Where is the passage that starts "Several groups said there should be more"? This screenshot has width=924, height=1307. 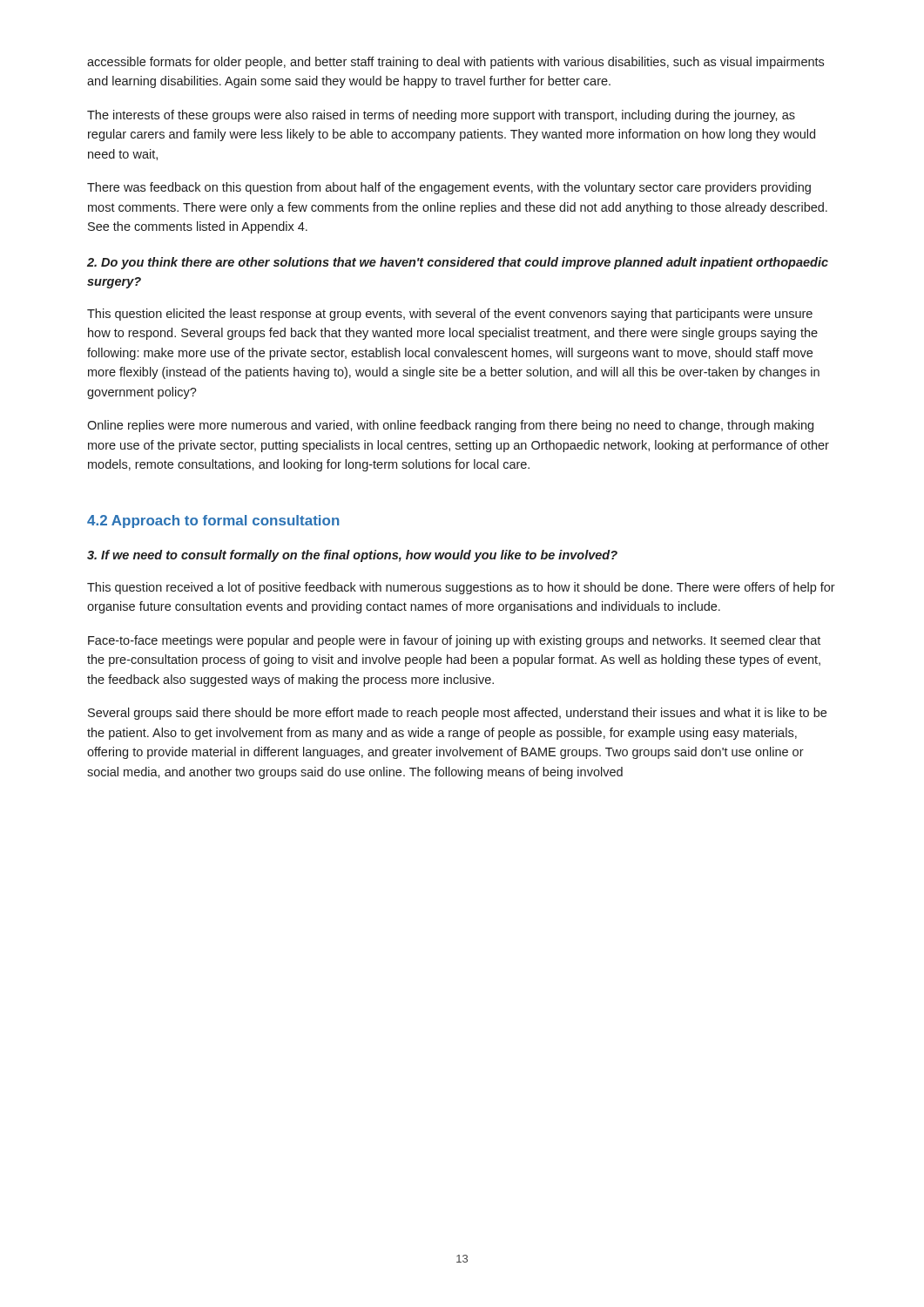462,743
